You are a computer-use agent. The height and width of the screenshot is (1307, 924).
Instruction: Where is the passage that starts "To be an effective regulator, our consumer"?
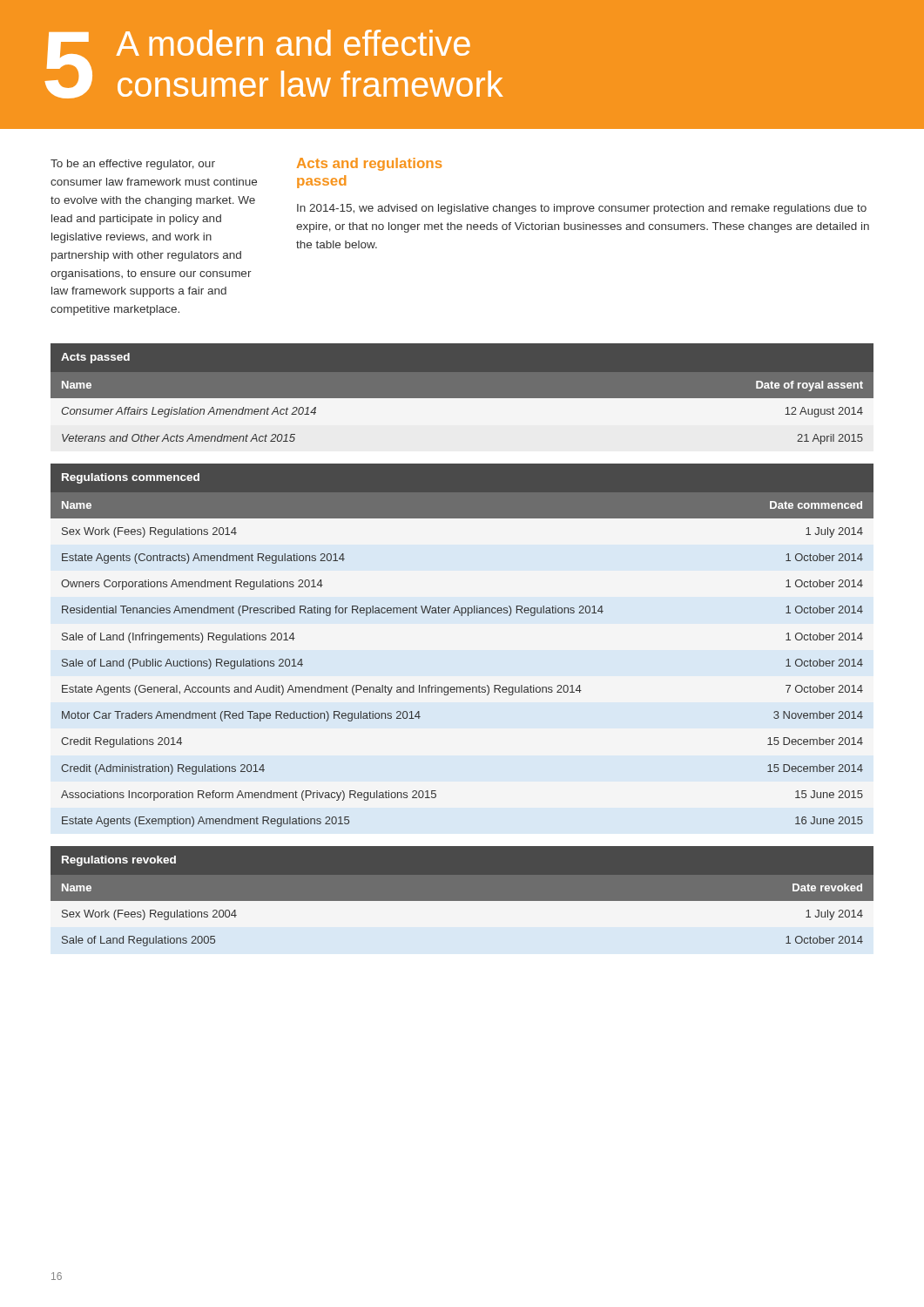tap(154, 236)
